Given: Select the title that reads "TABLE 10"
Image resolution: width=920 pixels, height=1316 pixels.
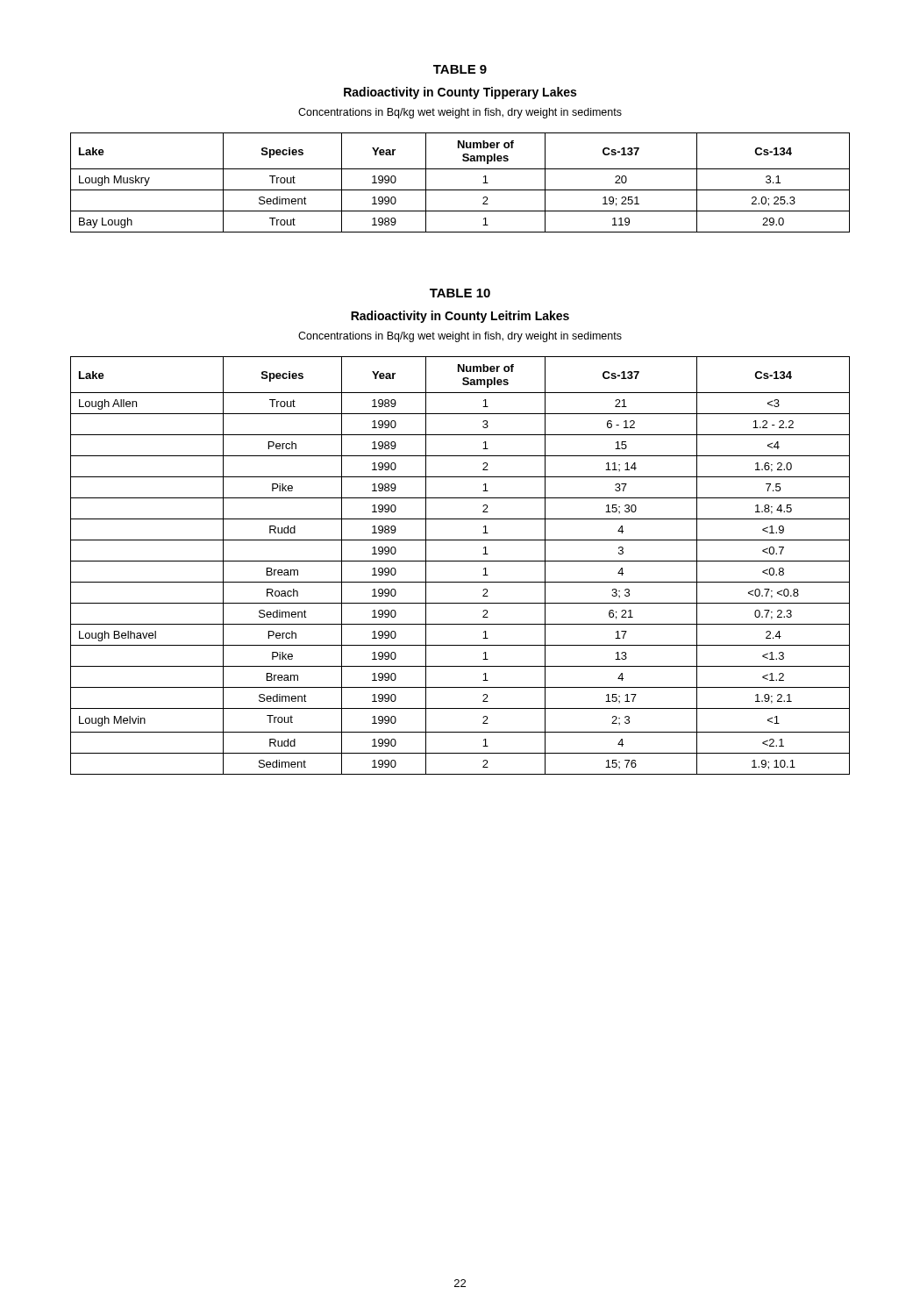Looking at the screenshot, I should 460,293.
